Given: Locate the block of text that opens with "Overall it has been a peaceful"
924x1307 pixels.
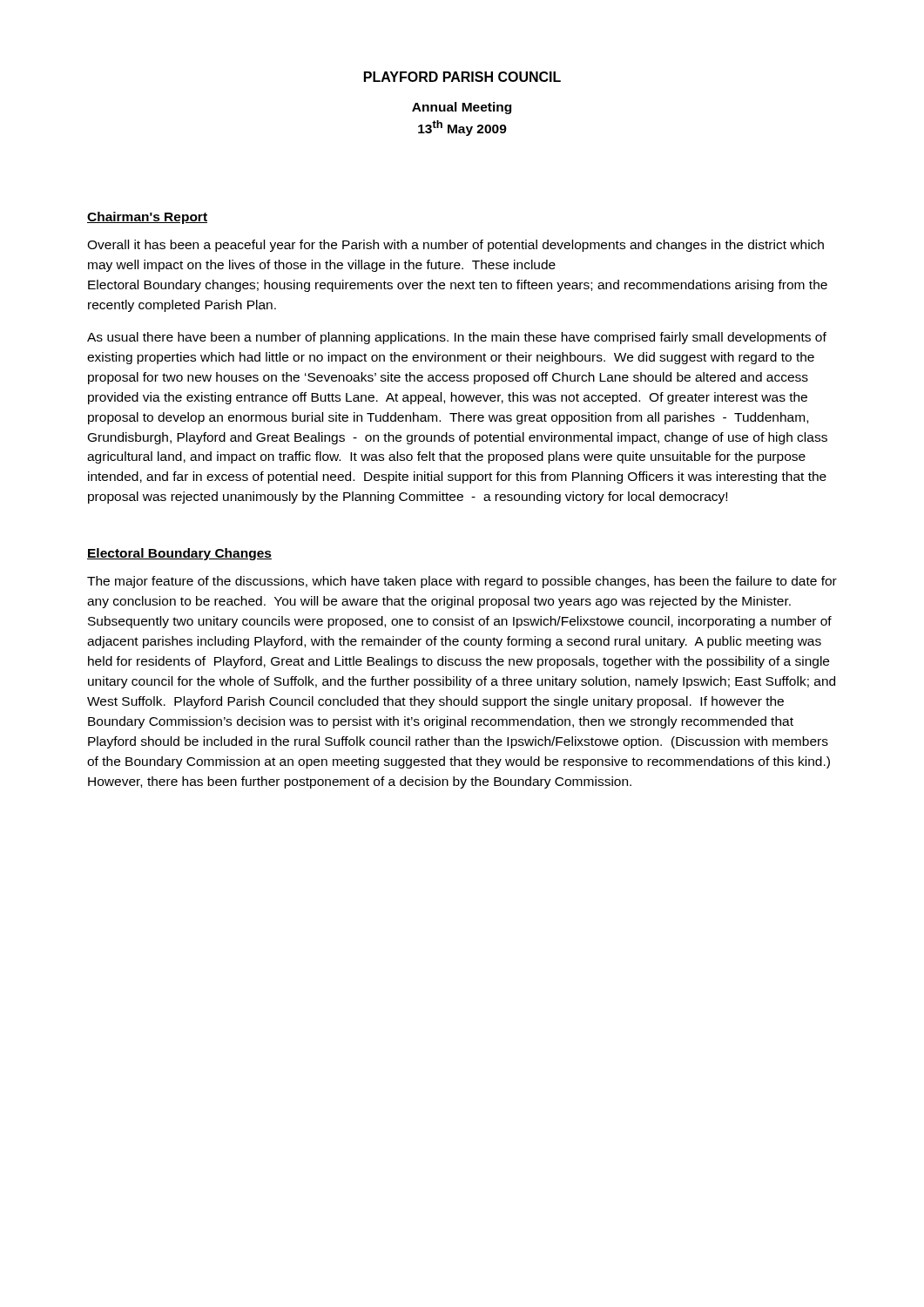Looking at the screenshot, I should point(457,274).
